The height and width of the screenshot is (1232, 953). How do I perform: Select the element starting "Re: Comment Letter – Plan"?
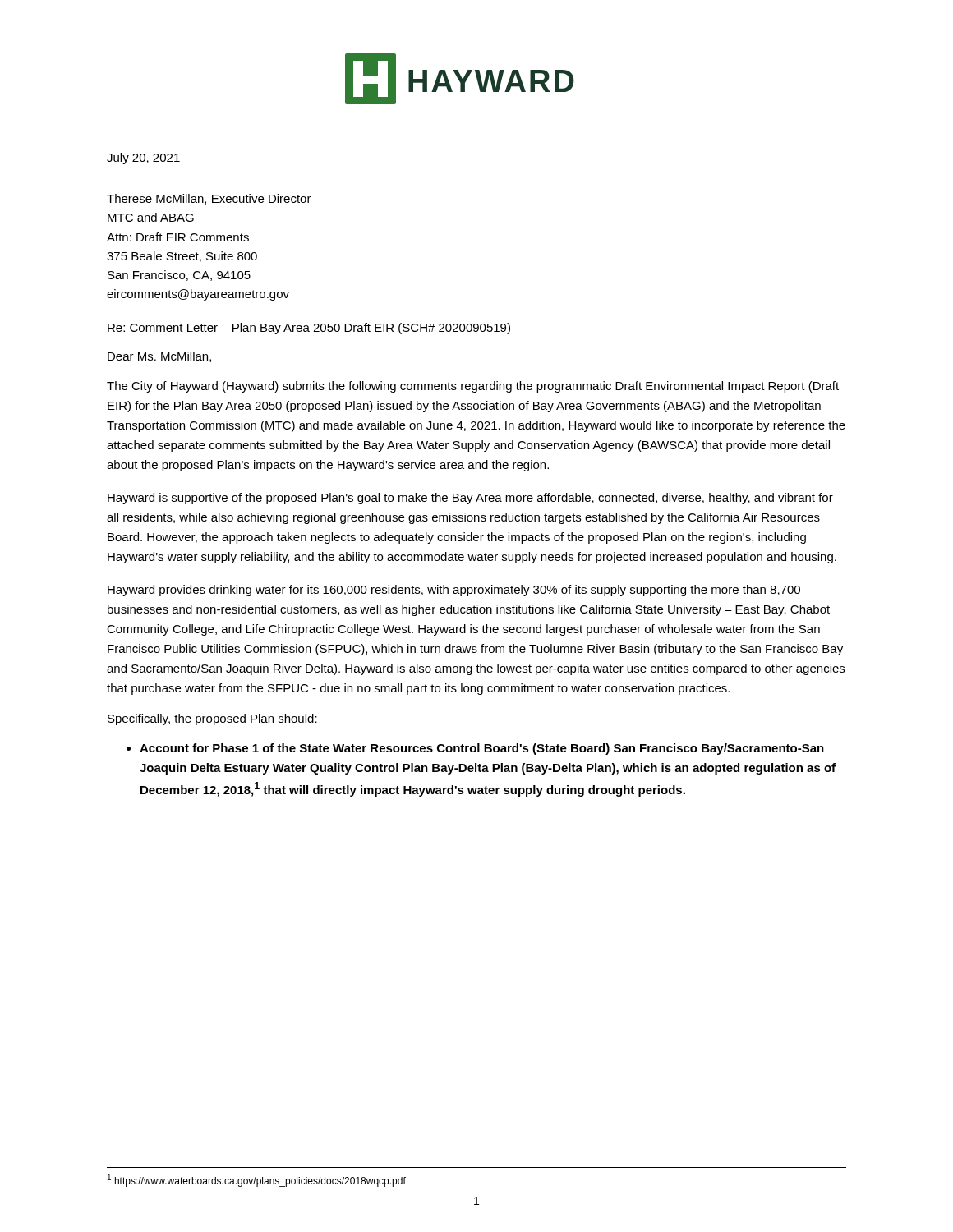click(309, 327)
